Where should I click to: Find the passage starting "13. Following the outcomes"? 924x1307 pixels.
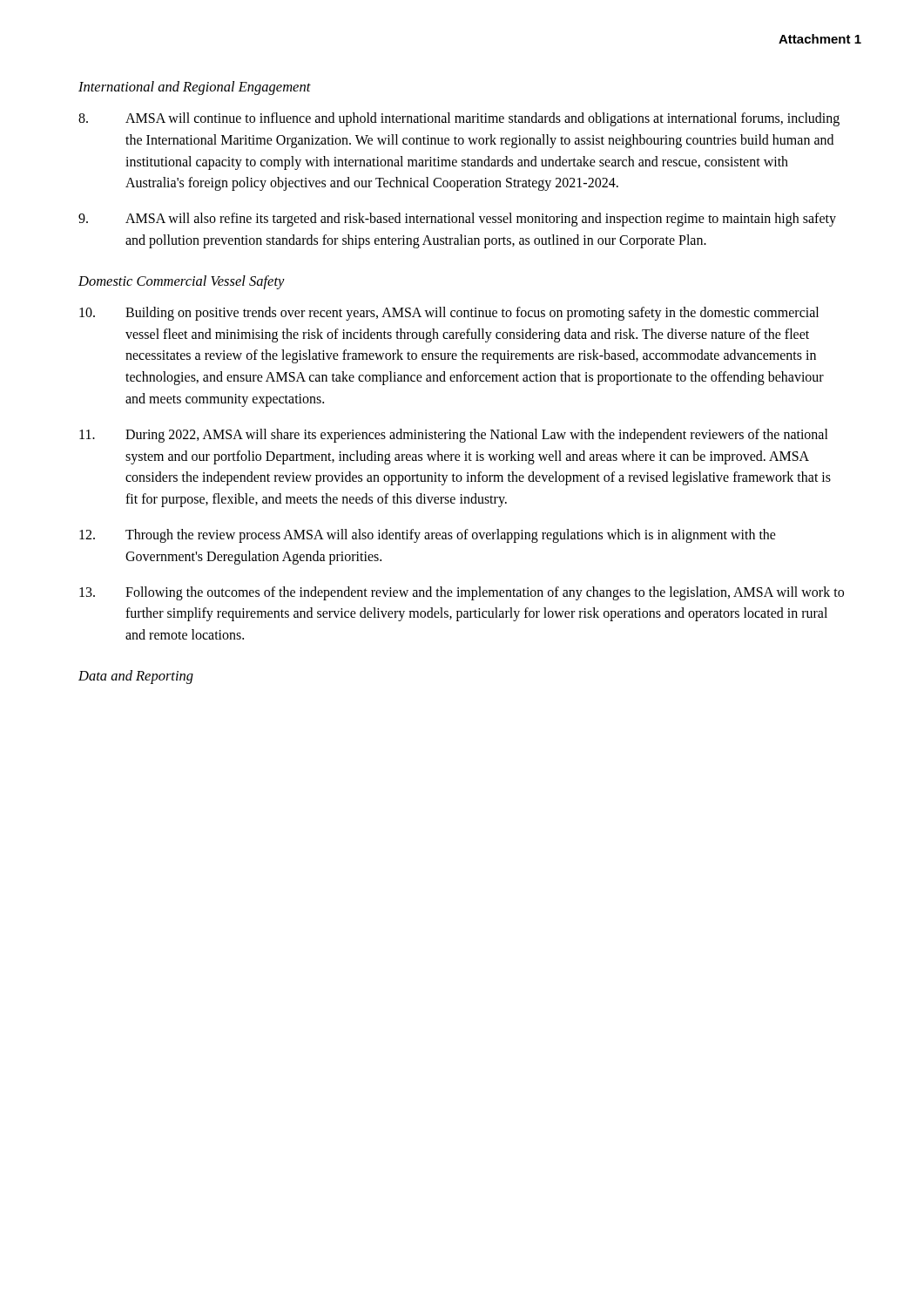tap(462, 614)
